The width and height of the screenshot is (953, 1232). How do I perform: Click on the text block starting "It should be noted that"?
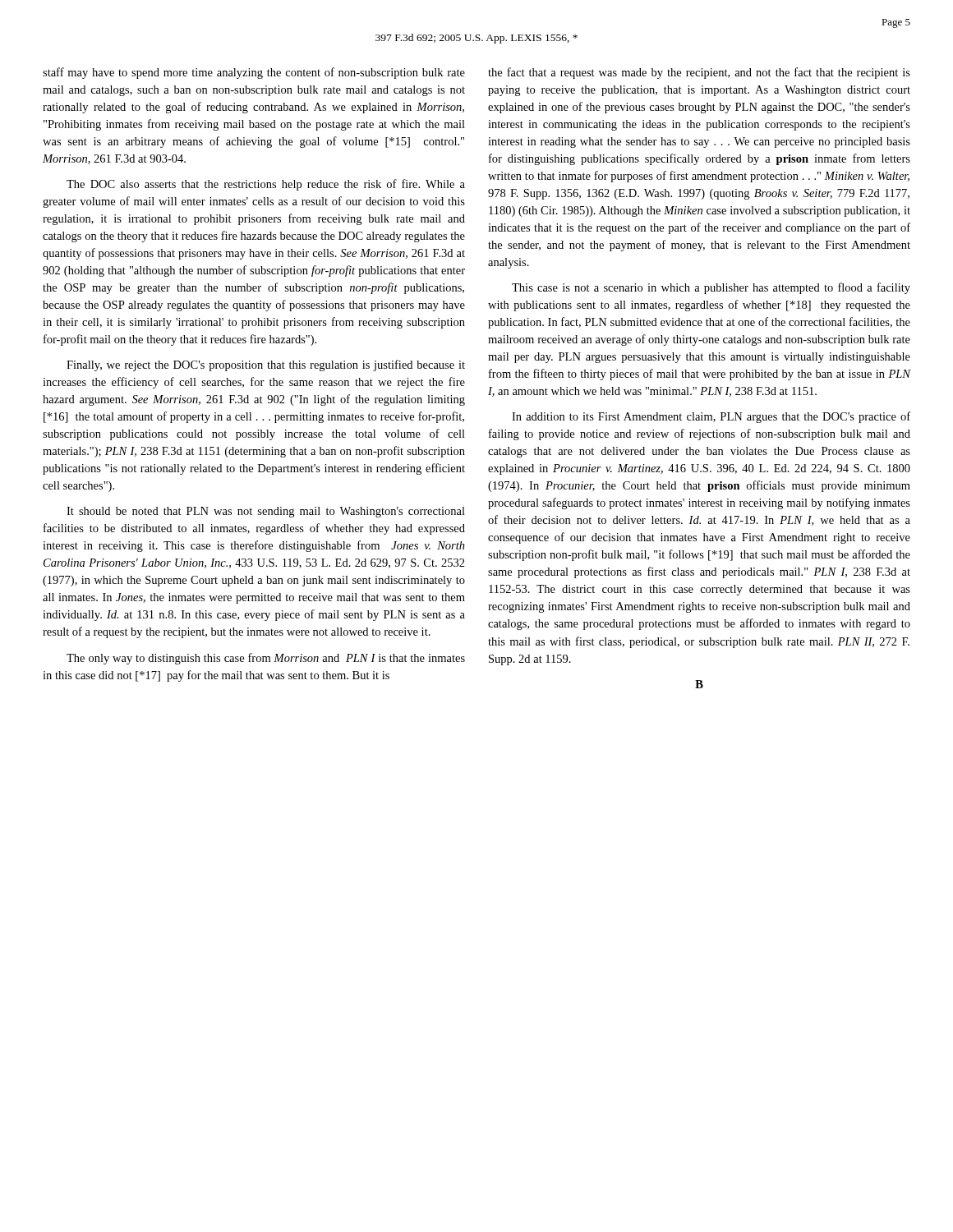[254, 572]
